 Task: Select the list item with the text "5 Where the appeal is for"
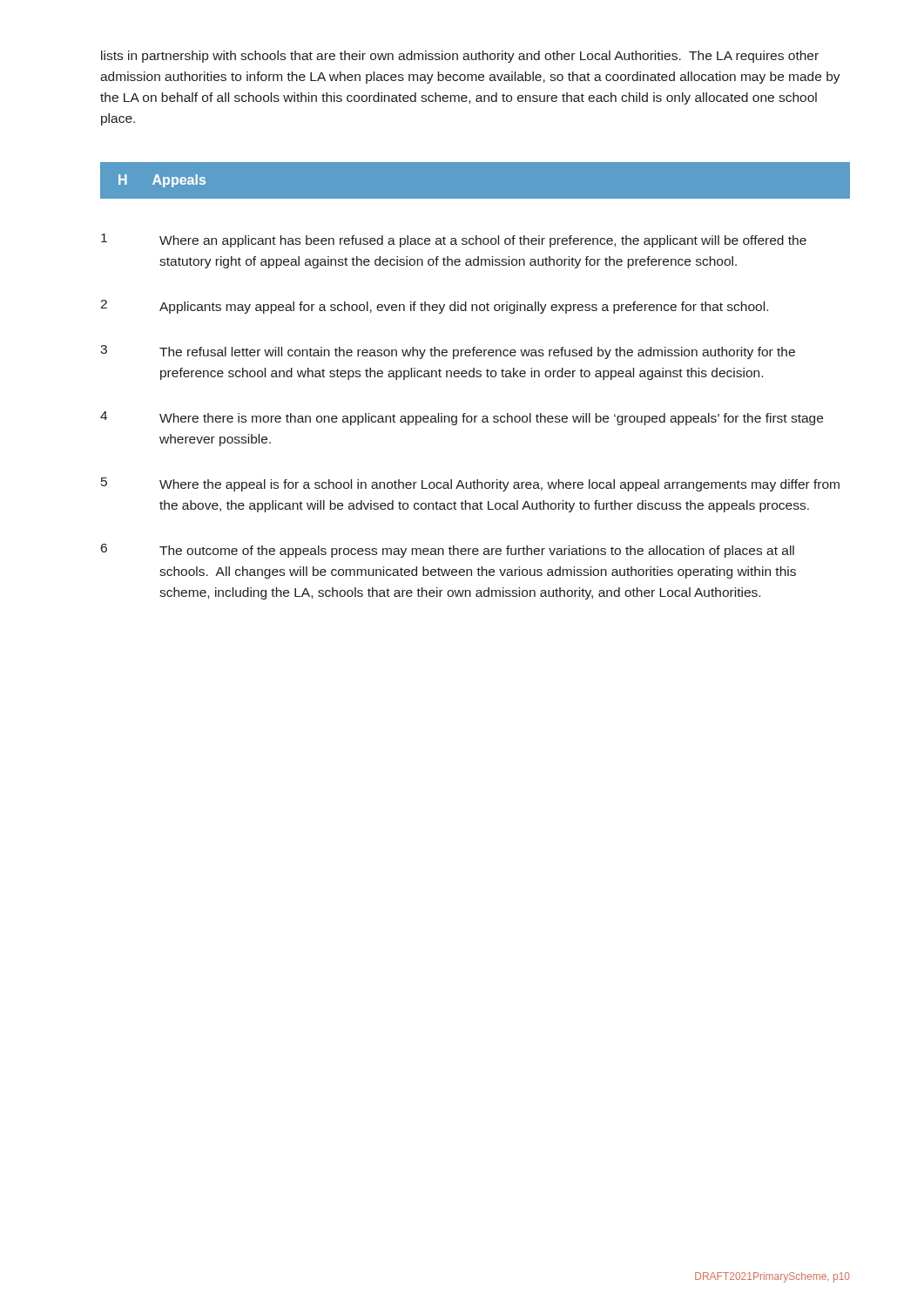(475, 495)
